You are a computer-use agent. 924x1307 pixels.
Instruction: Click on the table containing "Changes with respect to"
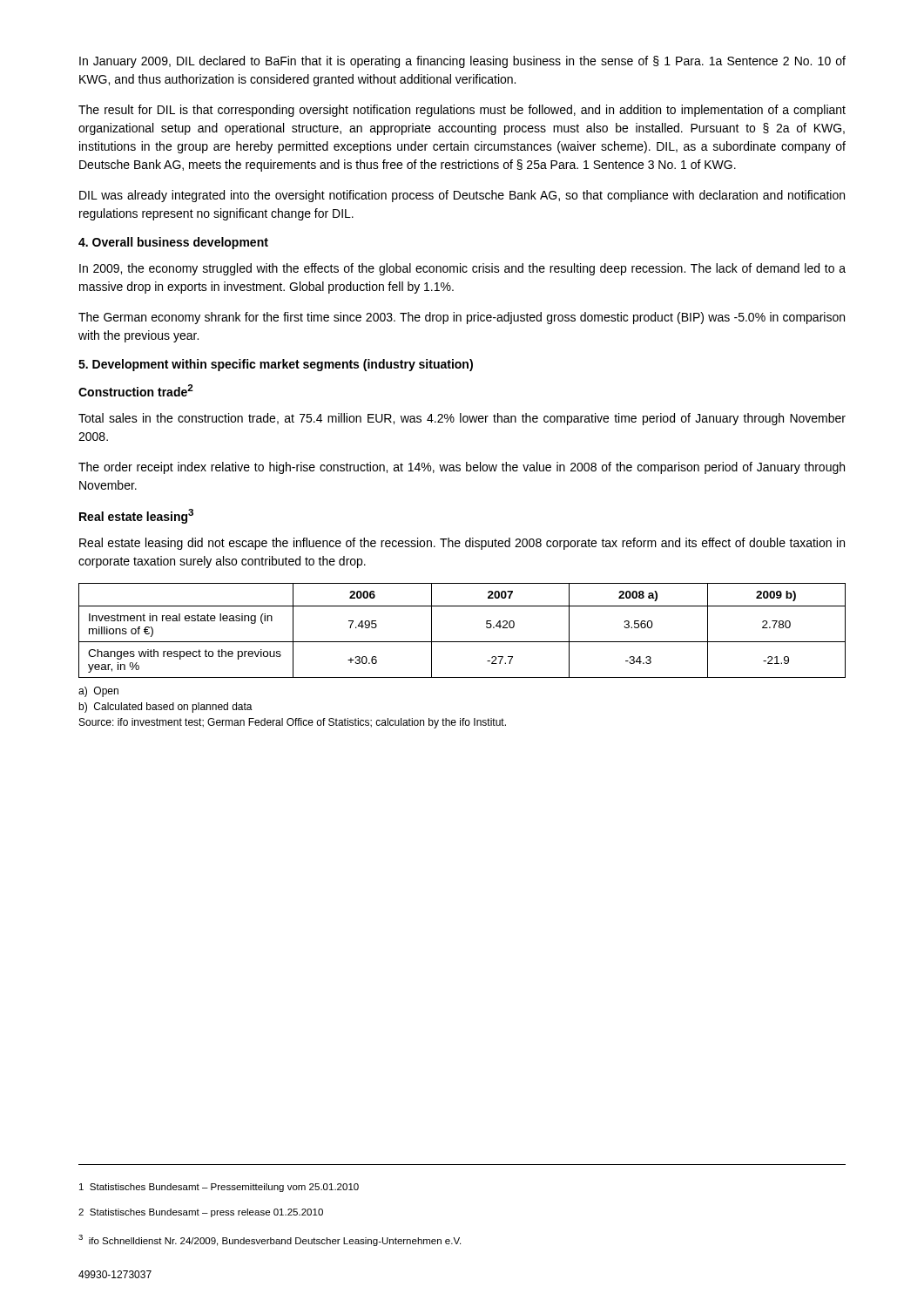pyautogui.click(x=462, y=631)
